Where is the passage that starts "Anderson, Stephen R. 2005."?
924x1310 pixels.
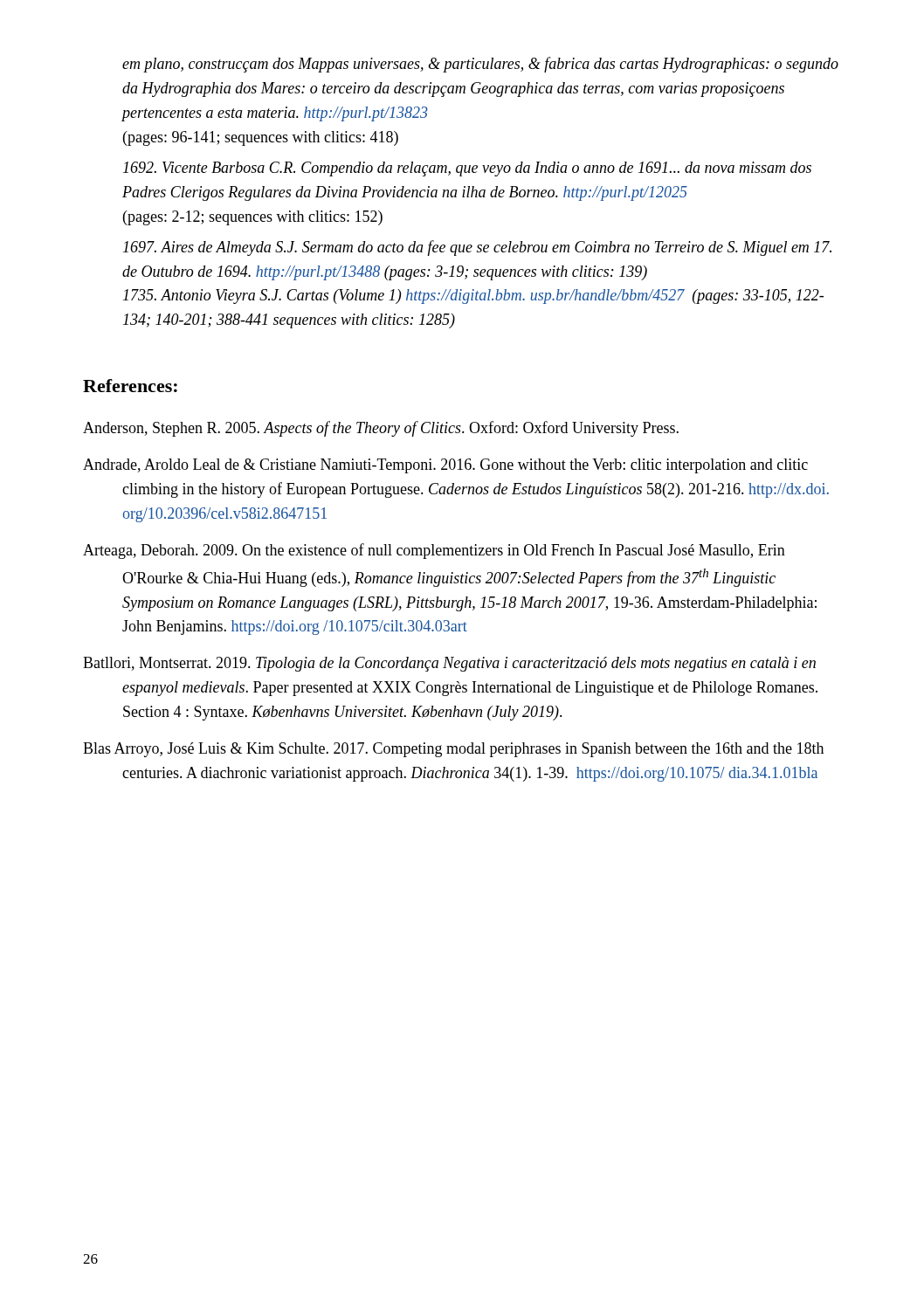pos(381,428)
